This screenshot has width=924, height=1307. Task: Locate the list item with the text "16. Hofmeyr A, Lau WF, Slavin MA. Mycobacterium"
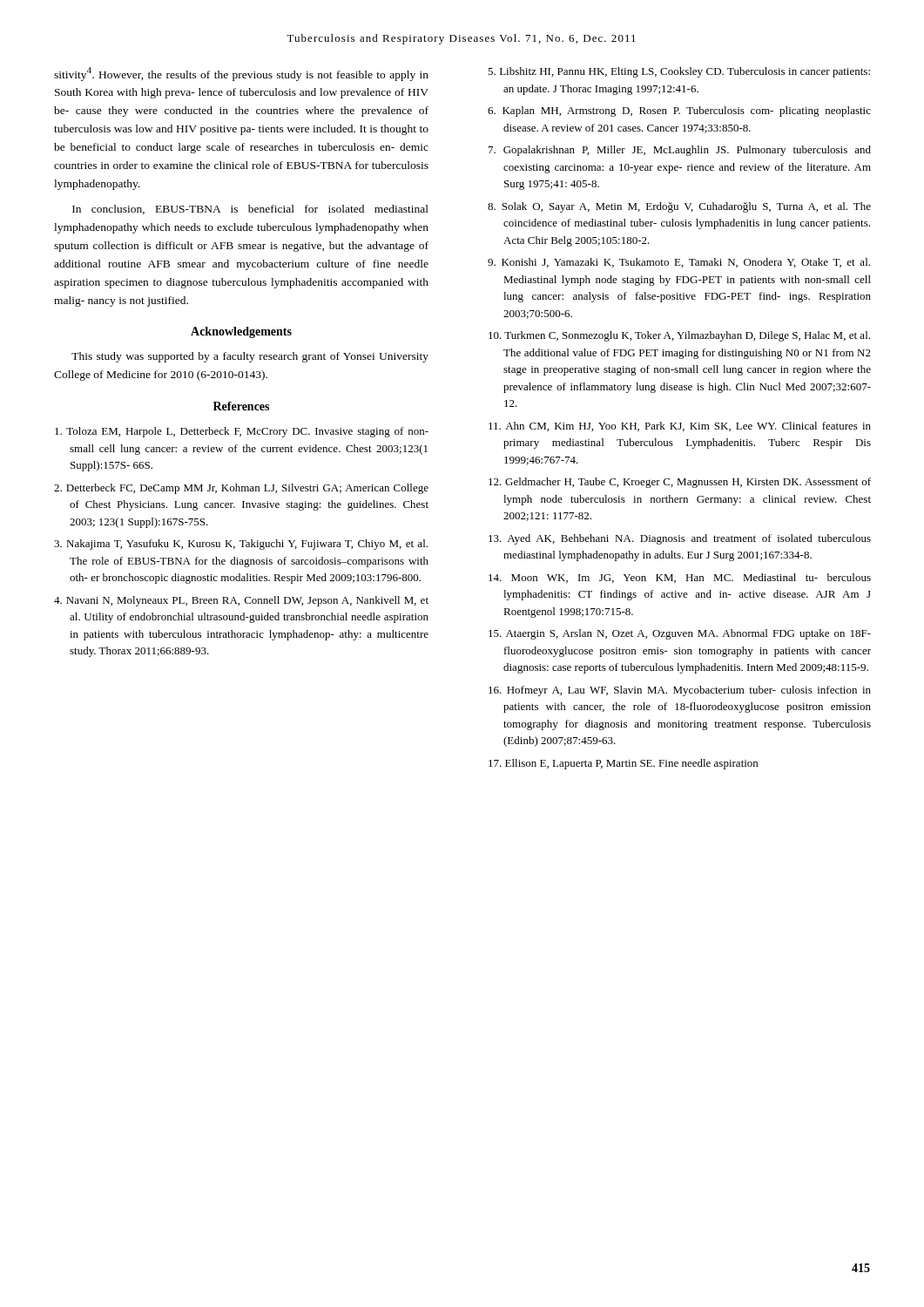tap(679, 715)
